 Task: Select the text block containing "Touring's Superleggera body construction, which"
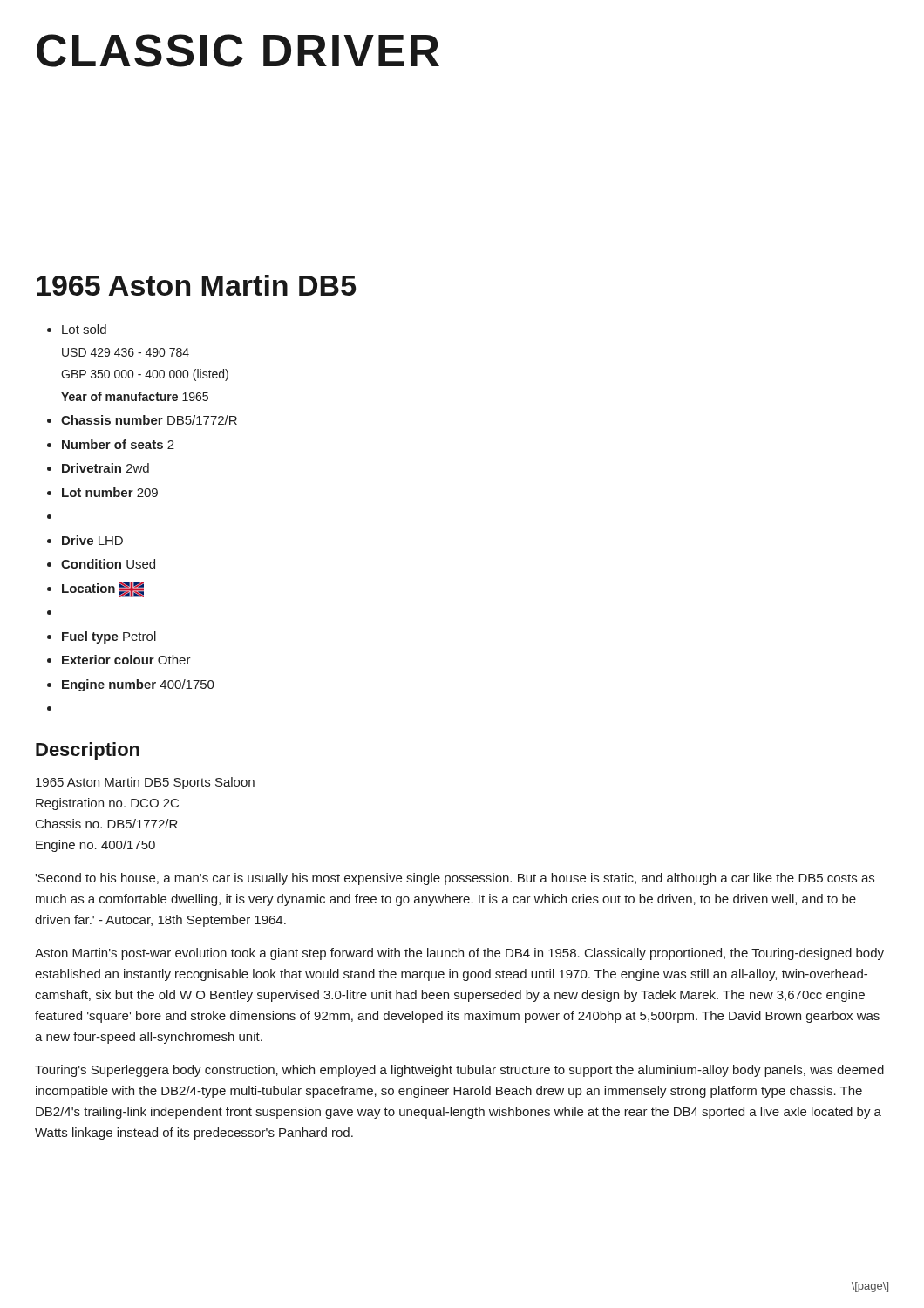[459, 1100]
